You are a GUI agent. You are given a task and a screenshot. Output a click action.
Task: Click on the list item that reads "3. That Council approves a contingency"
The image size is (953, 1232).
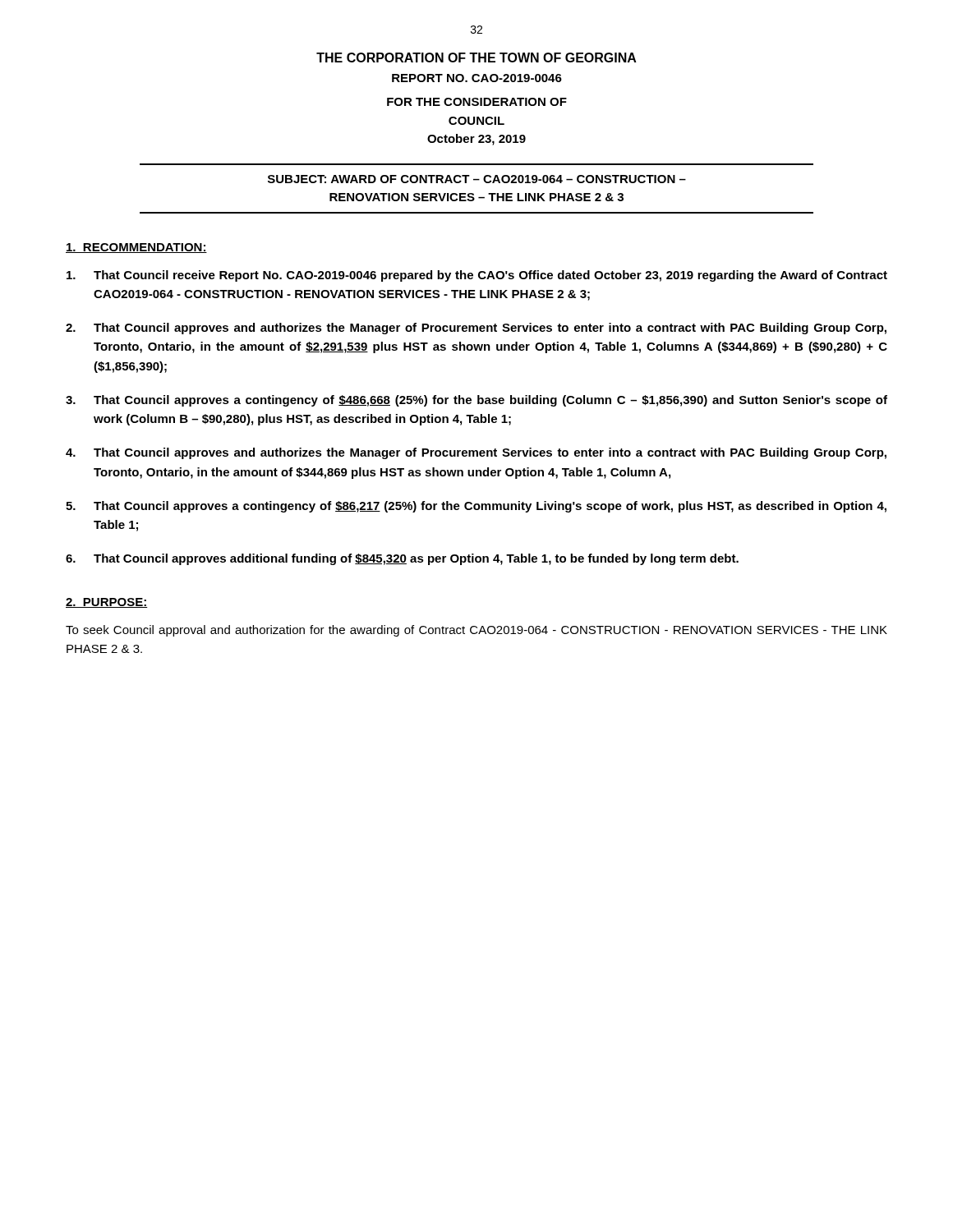click(x=476, y=409)
